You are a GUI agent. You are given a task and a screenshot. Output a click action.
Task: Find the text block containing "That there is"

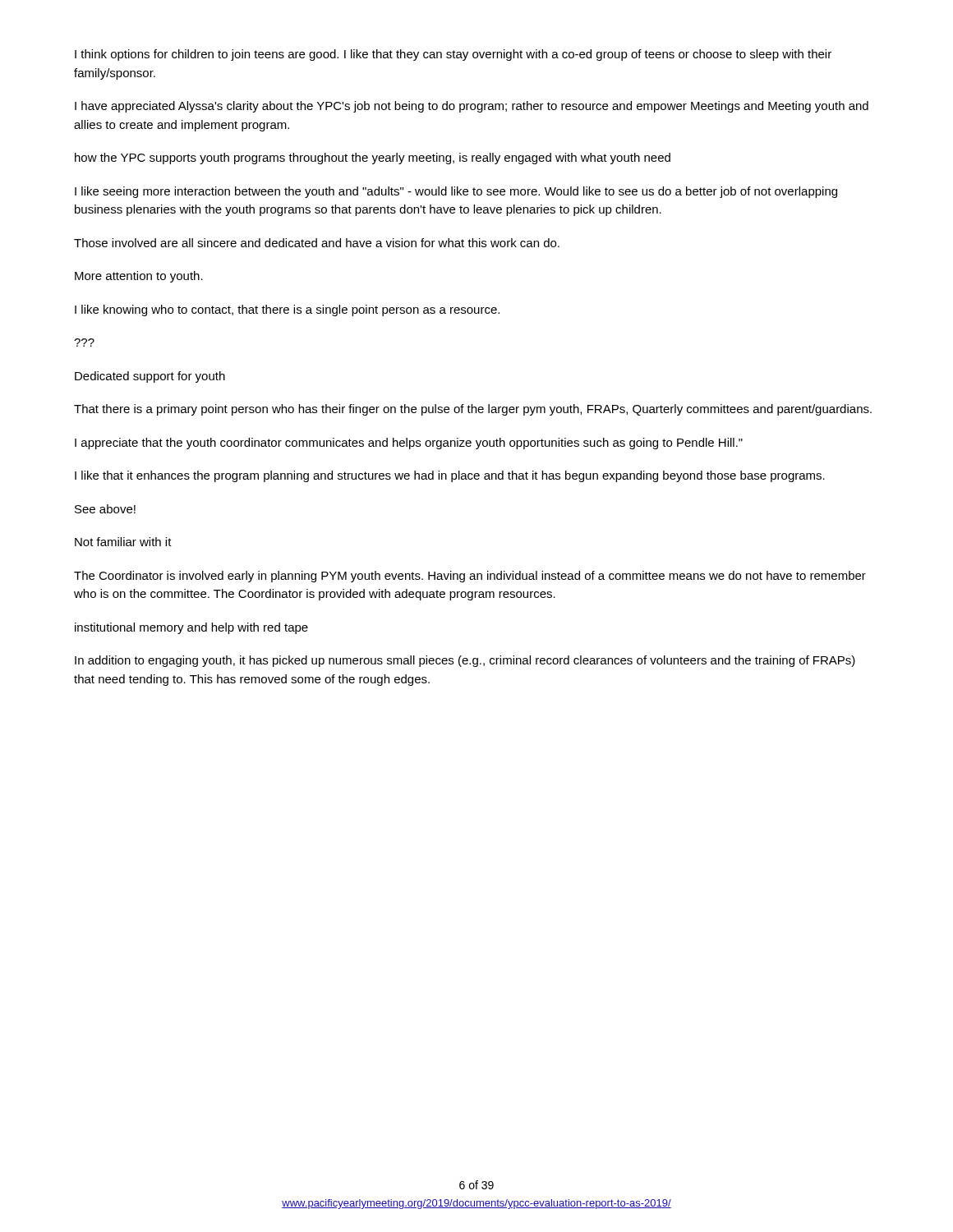[473, 409]
